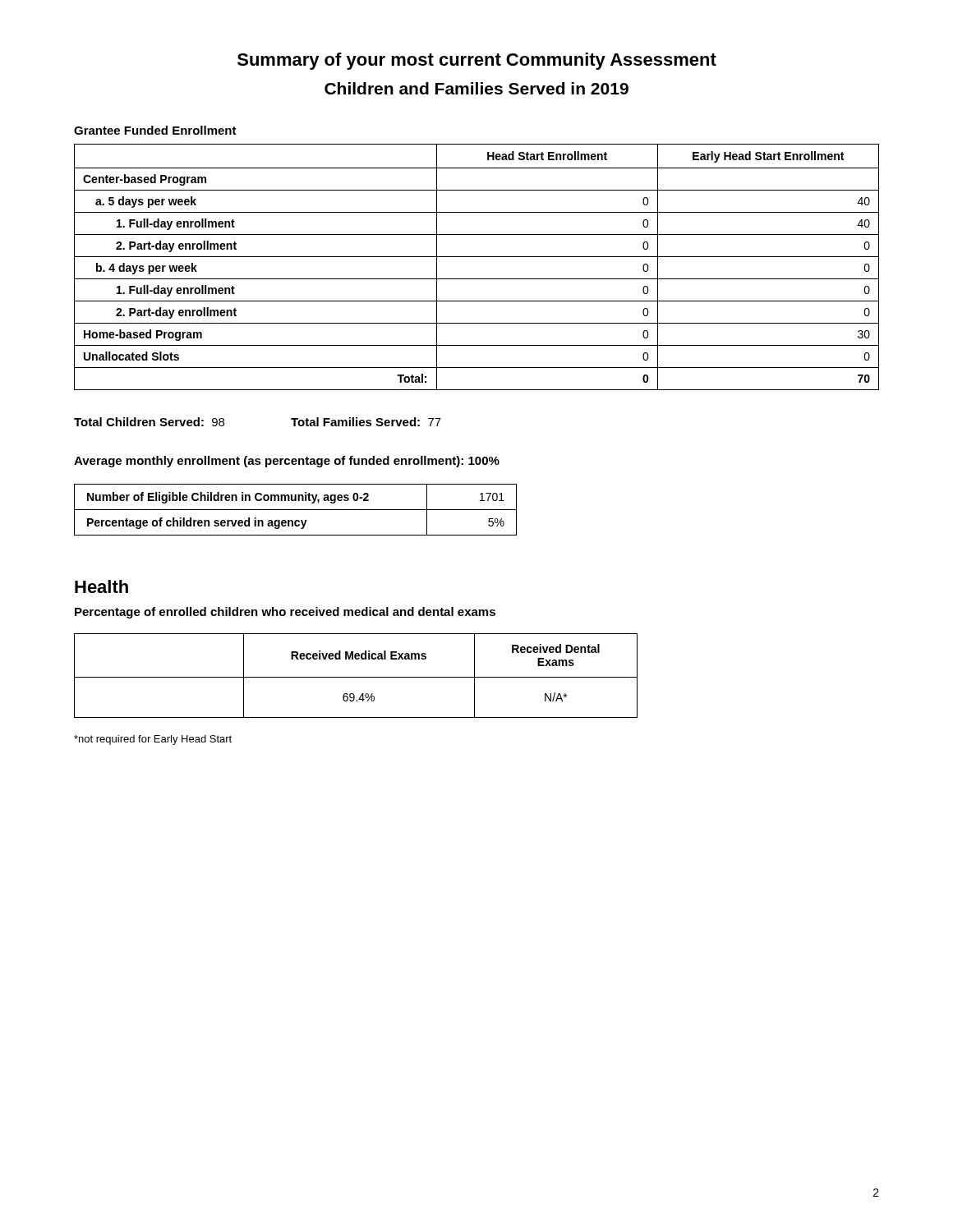
Task: Select the text starting "Summary of your most current Community Assessment Children"
Action: point(476,74)
